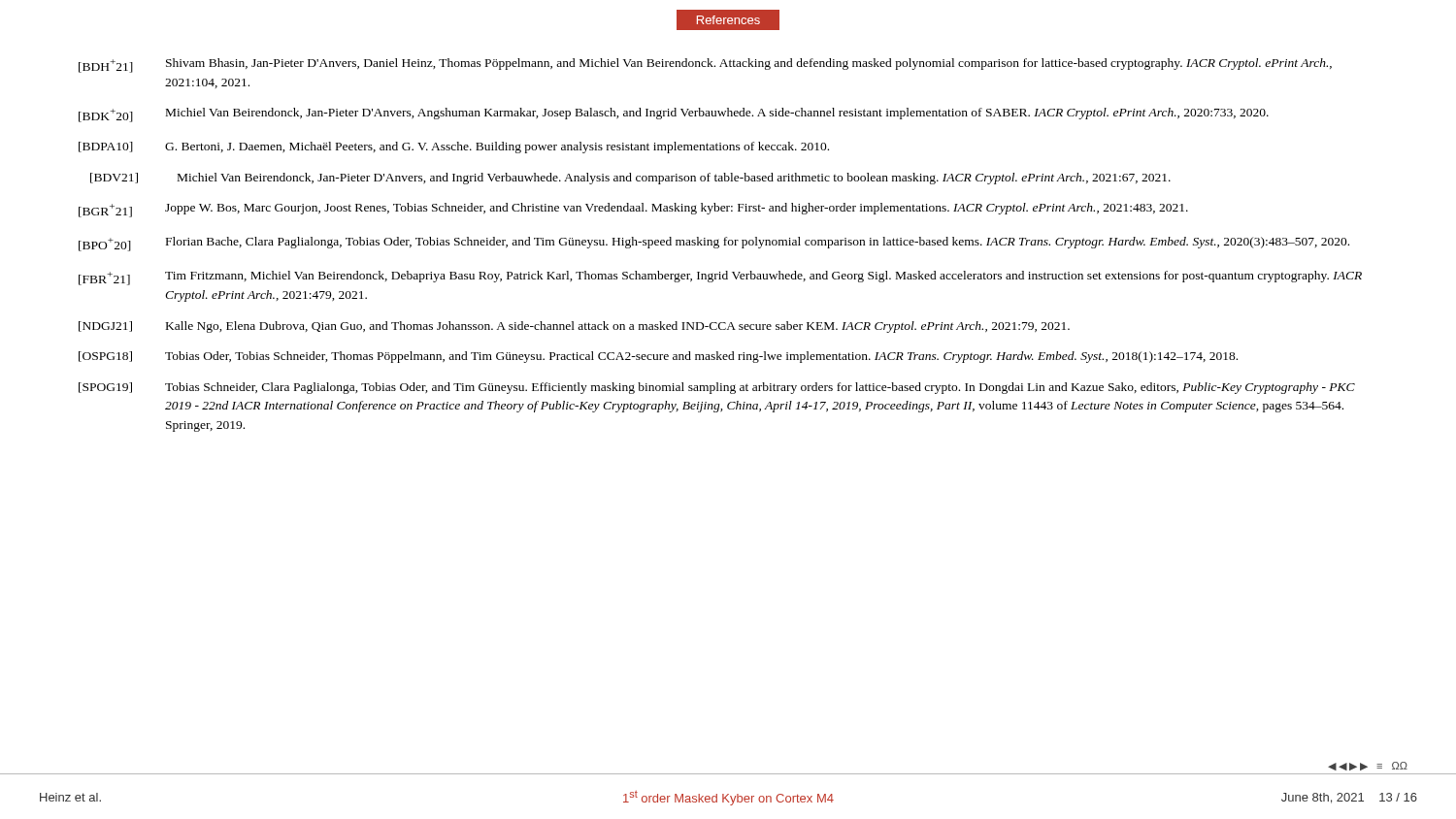Find the block on this page that starts "[BDV21] Michiel Van Beirendonck,"
Image resolution: width=1456 pixels, height=819 pixels.
tap(728, 177)
